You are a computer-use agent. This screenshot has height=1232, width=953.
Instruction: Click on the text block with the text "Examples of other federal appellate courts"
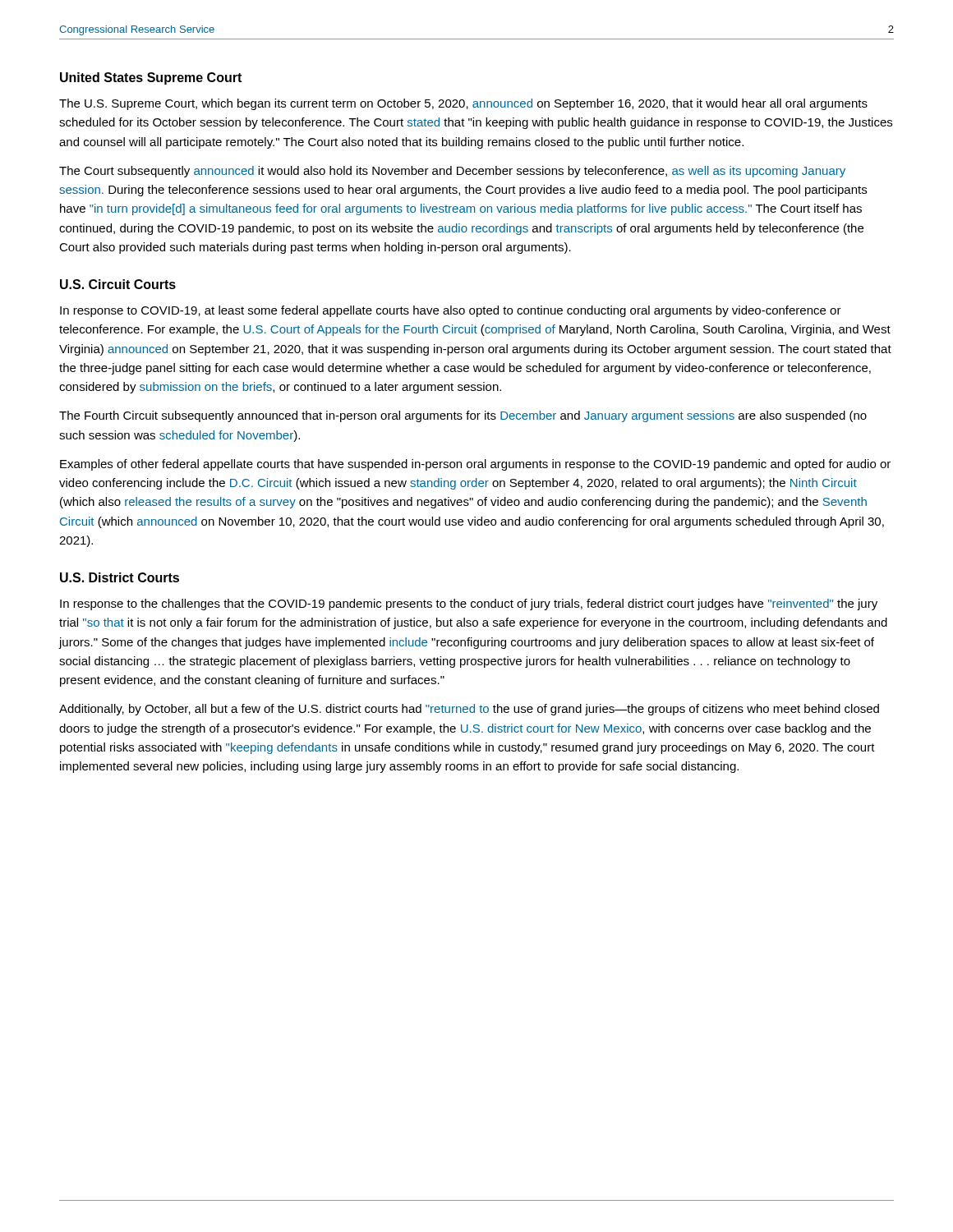pyautogui.click(x=475, y=502)
